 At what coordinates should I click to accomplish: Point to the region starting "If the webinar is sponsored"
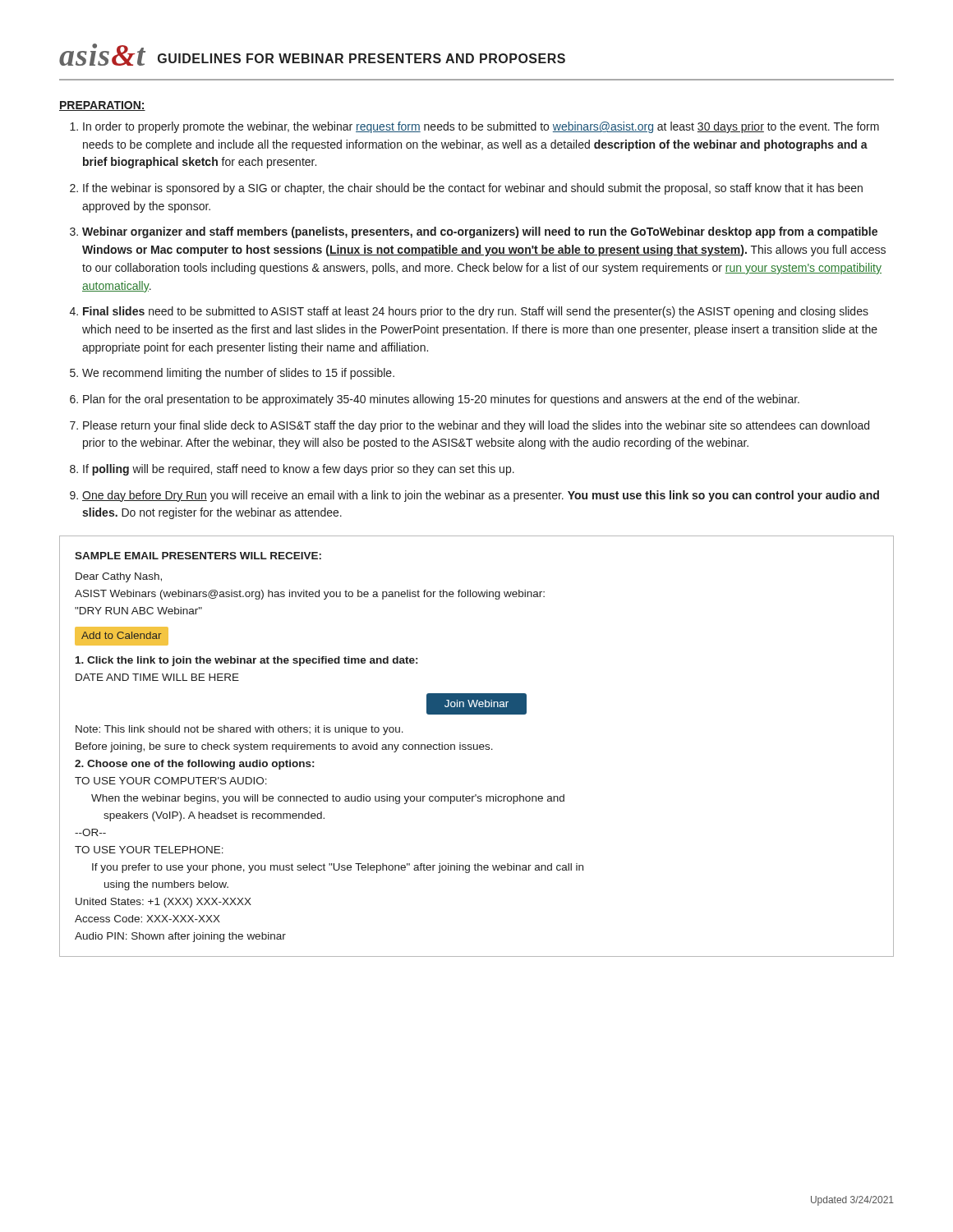(473, 197)
